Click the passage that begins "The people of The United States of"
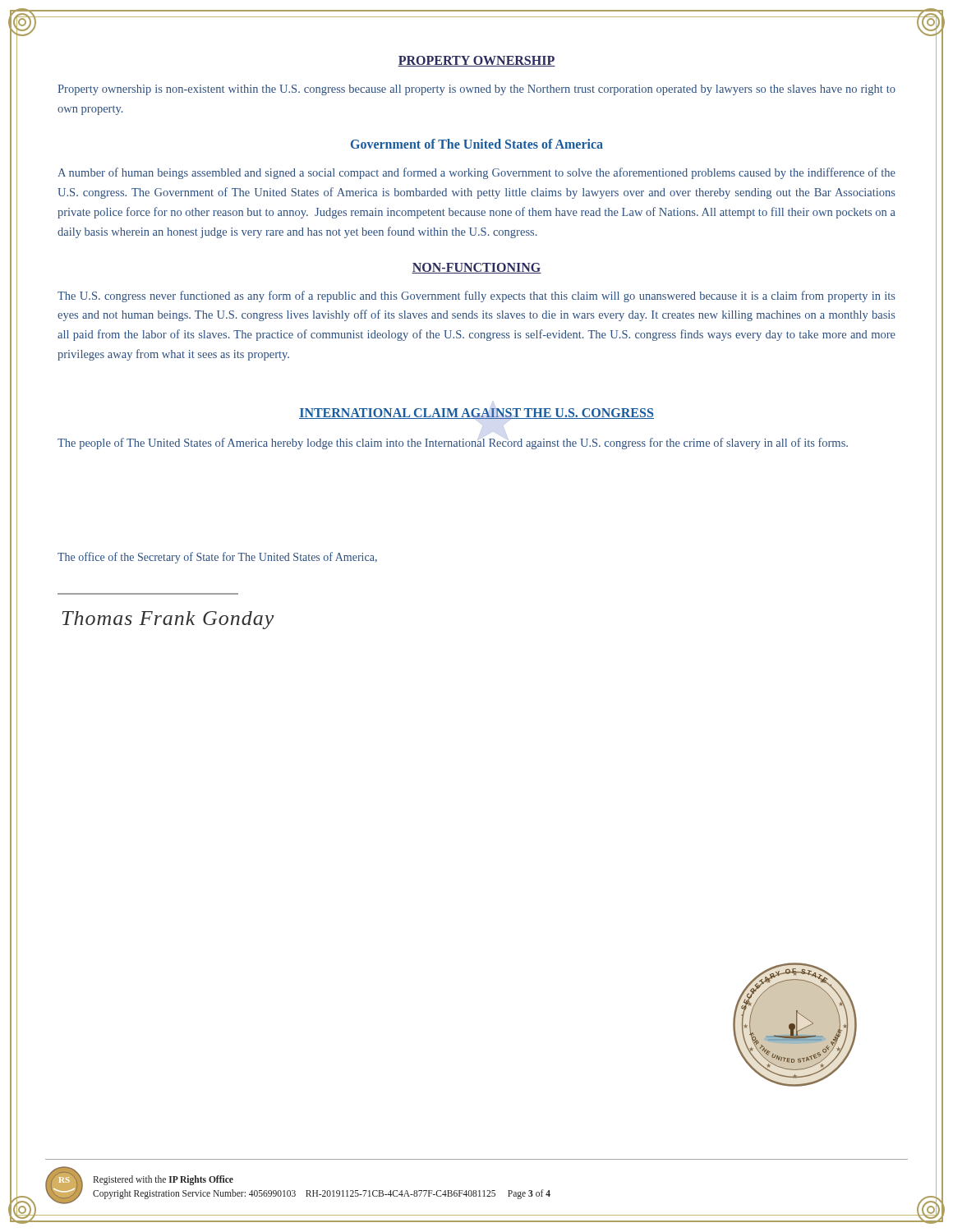The height and width of the screenshot is (1232, 953). pos(453,443)
